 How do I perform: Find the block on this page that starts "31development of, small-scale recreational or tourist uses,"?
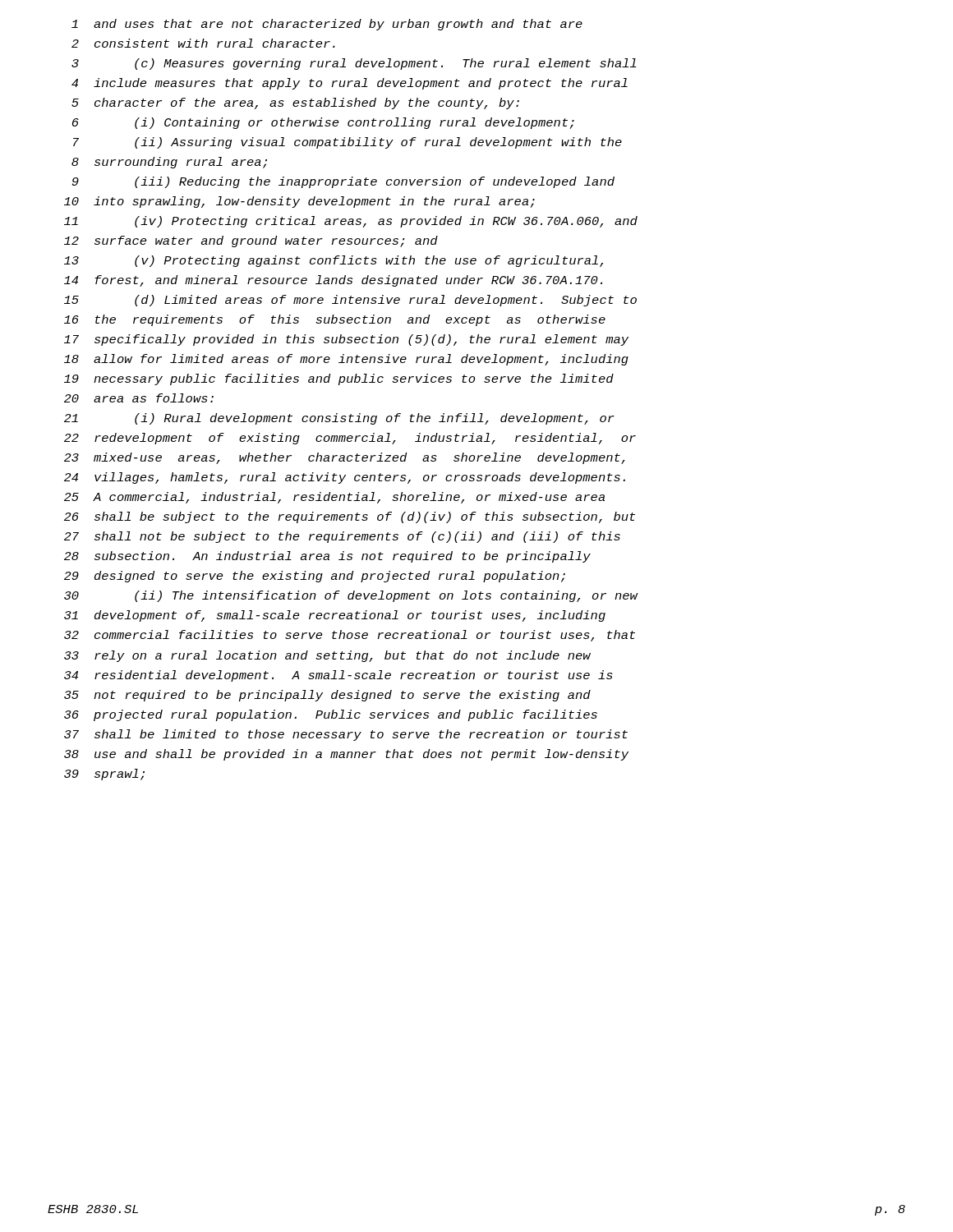pos(327,616)
